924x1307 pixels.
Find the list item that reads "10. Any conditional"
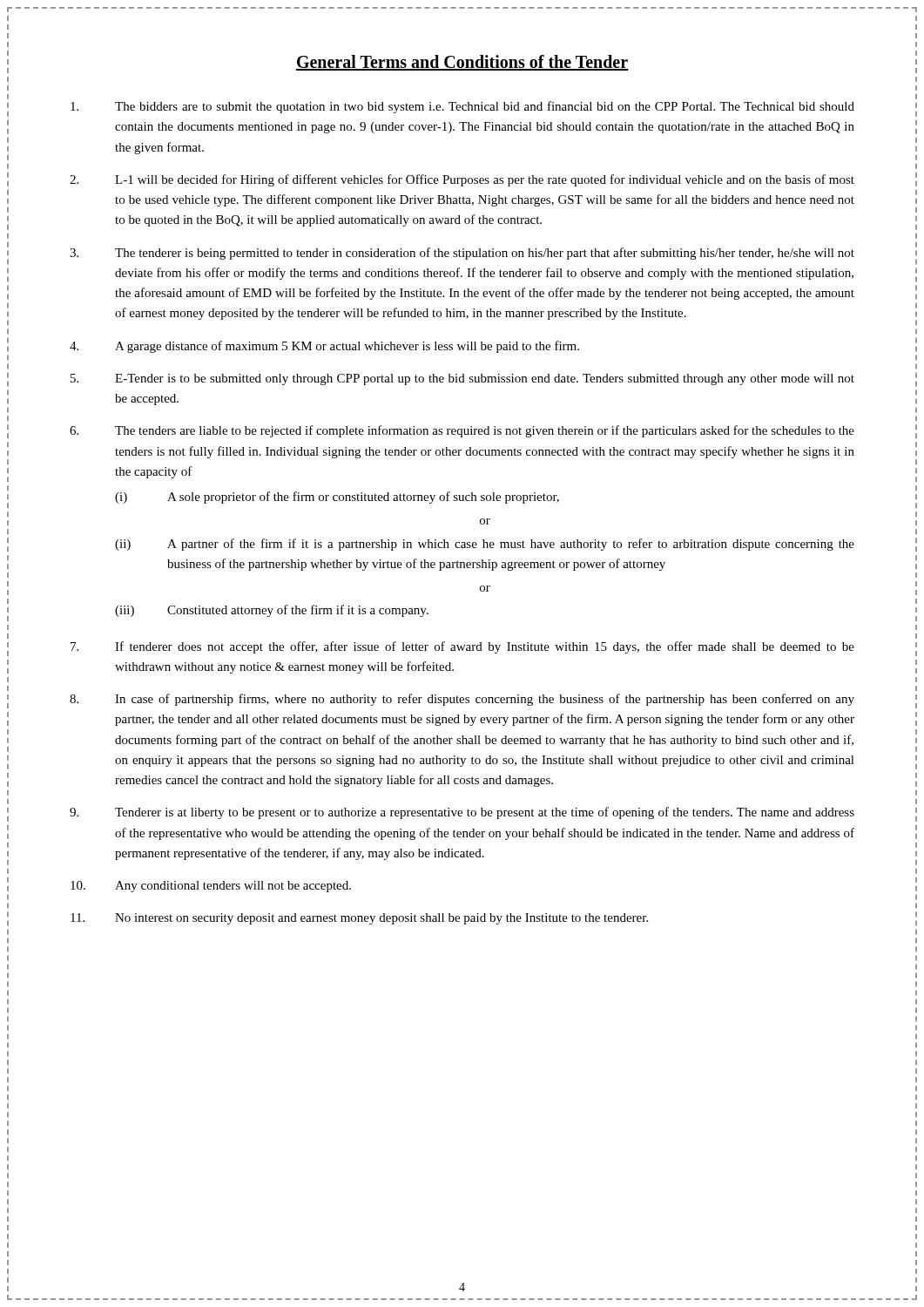[x=211, y=887]
